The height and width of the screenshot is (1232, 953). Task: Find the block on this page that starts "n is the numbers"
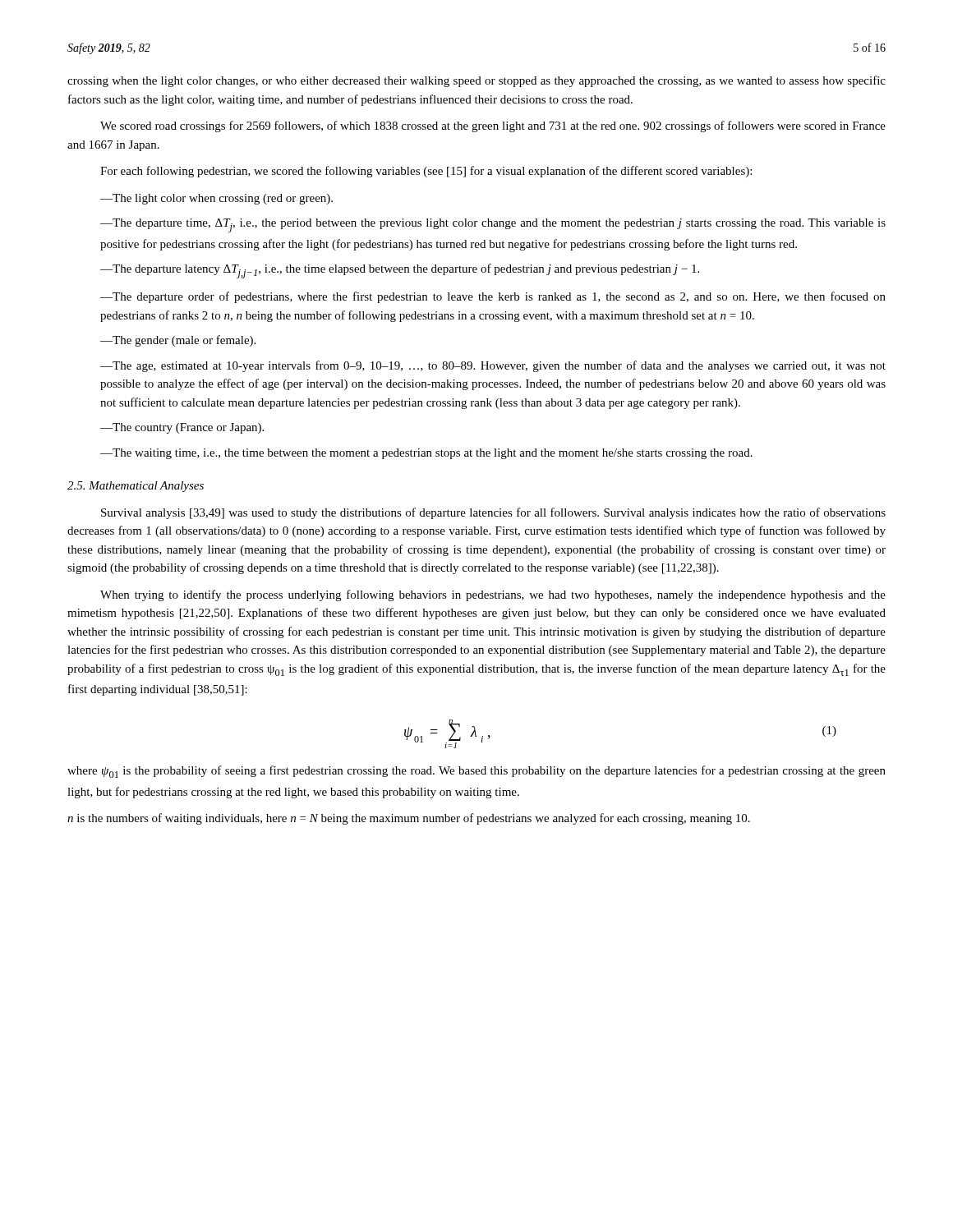pyautogui.click(x=476, y=818)
